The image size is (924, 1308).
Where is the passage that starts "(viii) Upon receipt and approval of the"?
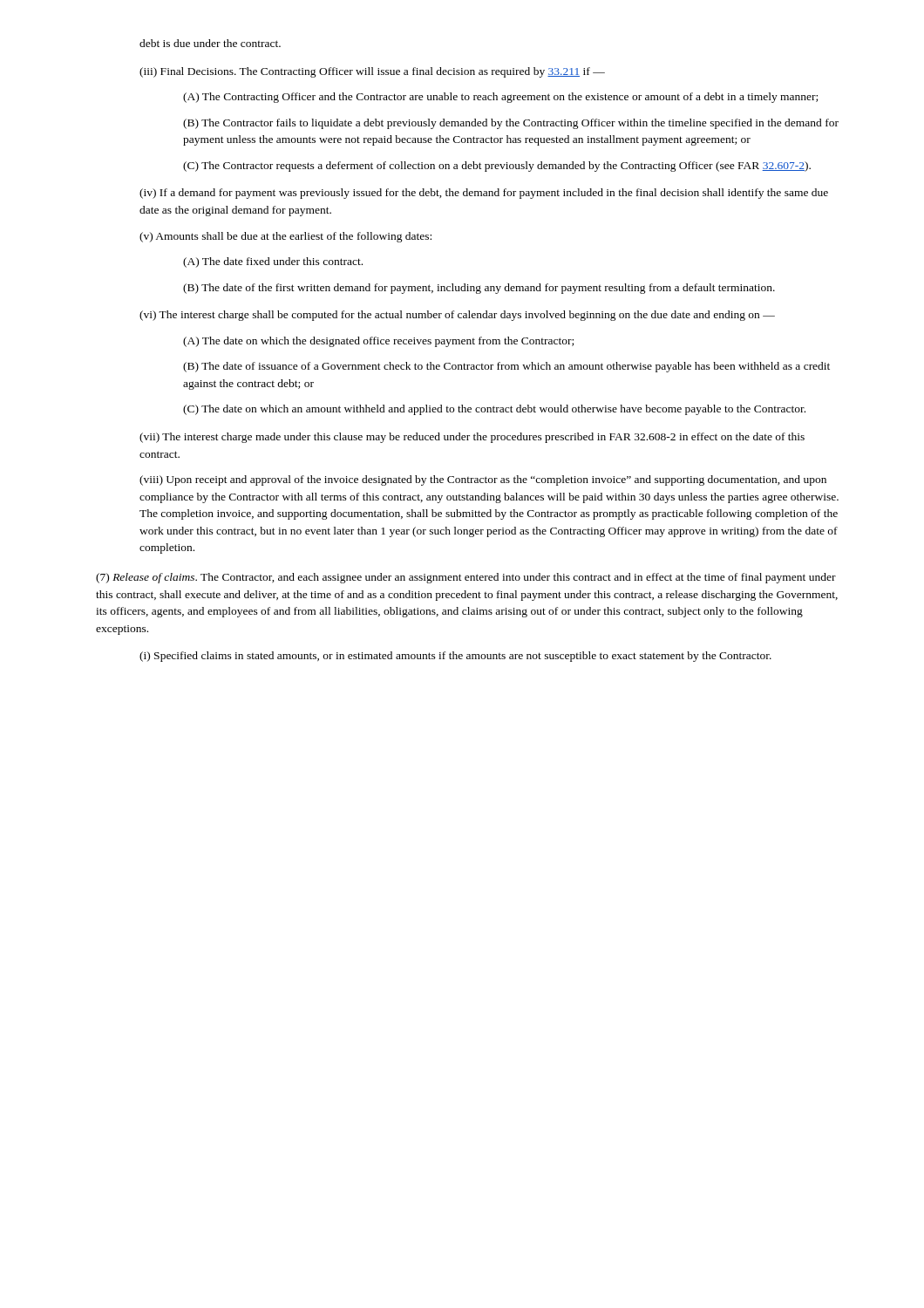[489, 513]
